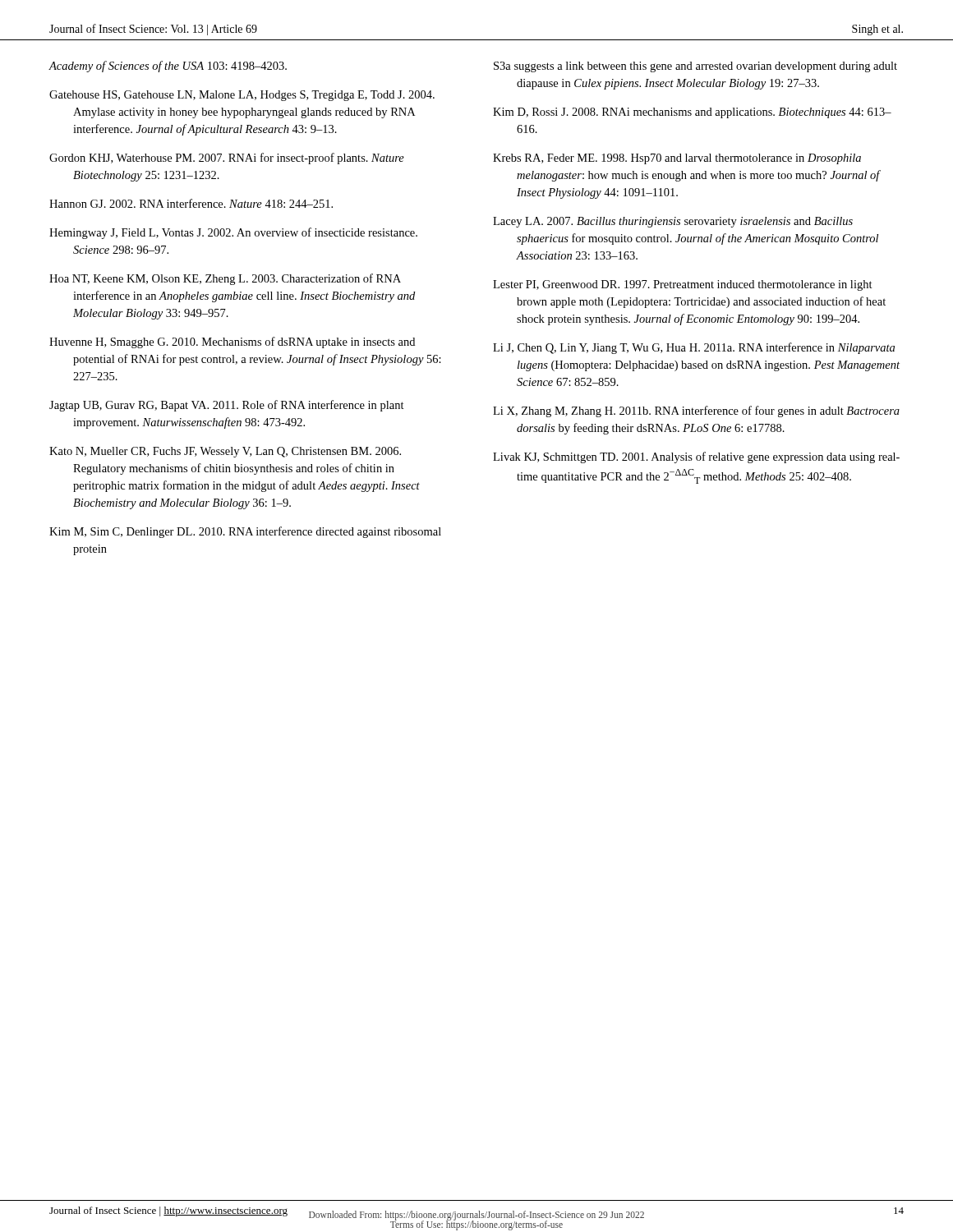The image size is (953, 1232).
Task: Find the block on this page that starts "Li J, Chen"
Action: [x=696, y=365]
